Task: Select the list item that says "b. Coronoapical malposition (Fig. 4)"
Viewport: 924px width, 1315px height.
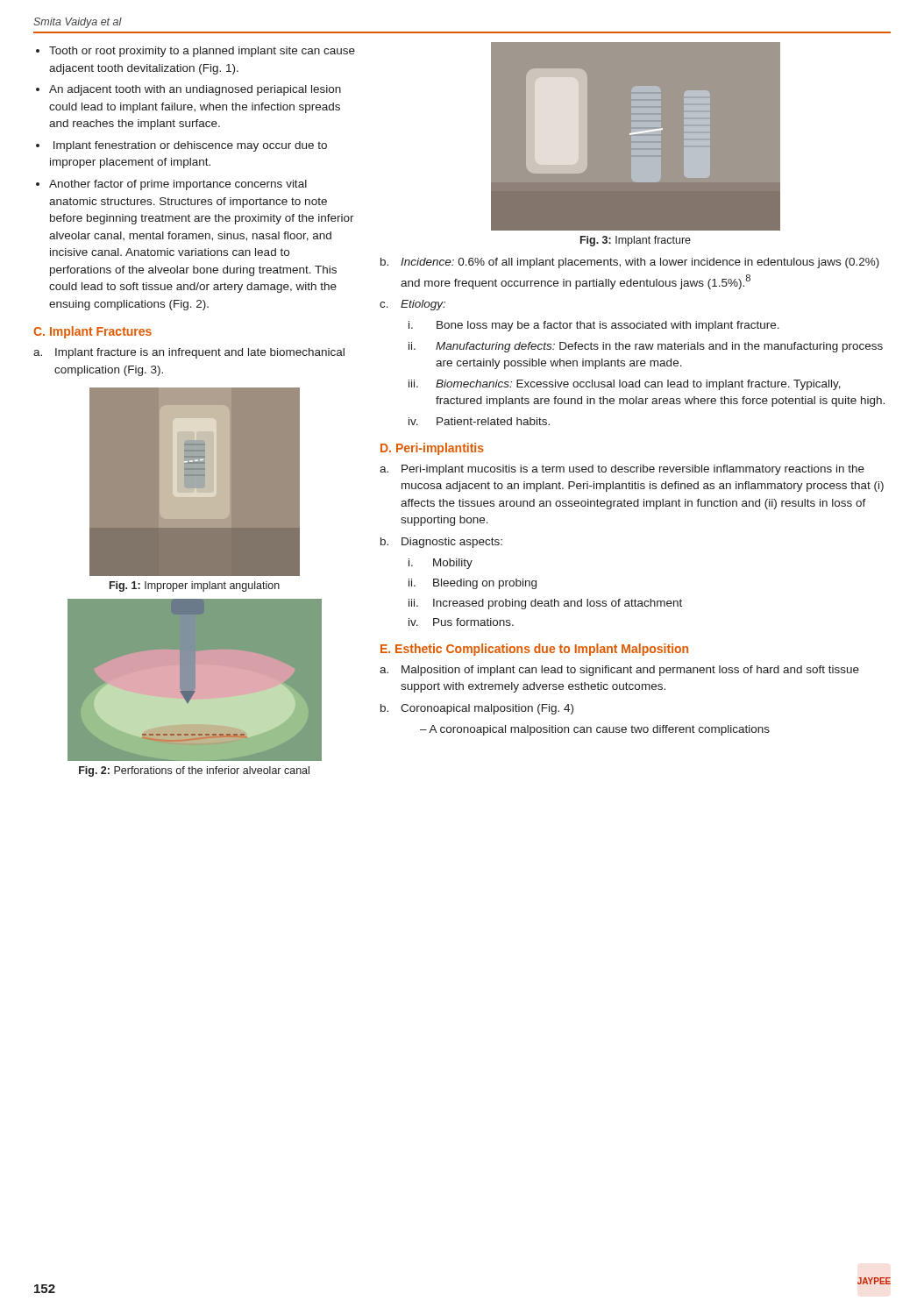Action: (x=477, y=709)
